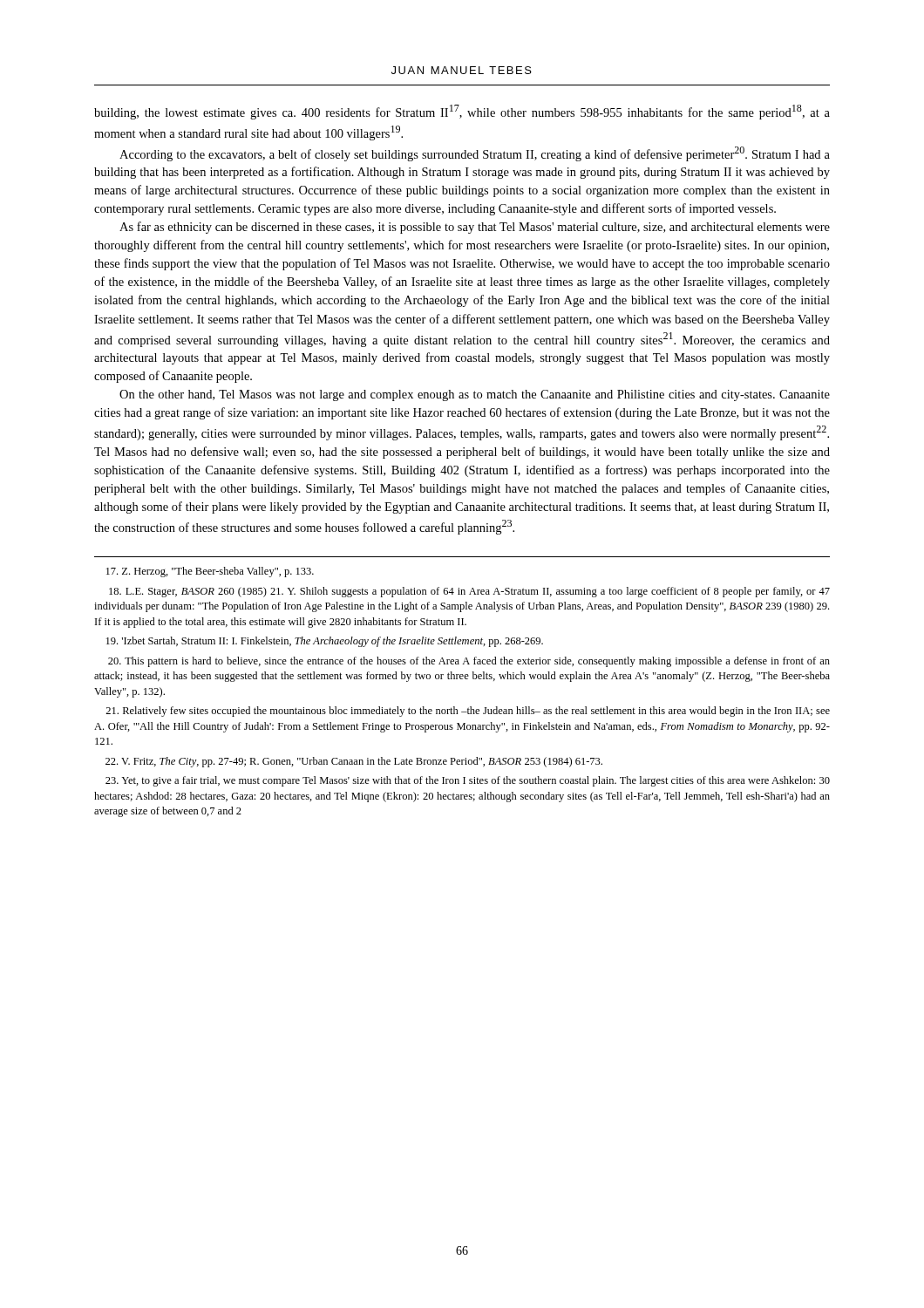Locate the text starting "Yet, to give a"
This screenshot has width=924, height=1308.
tap(462, 796)
